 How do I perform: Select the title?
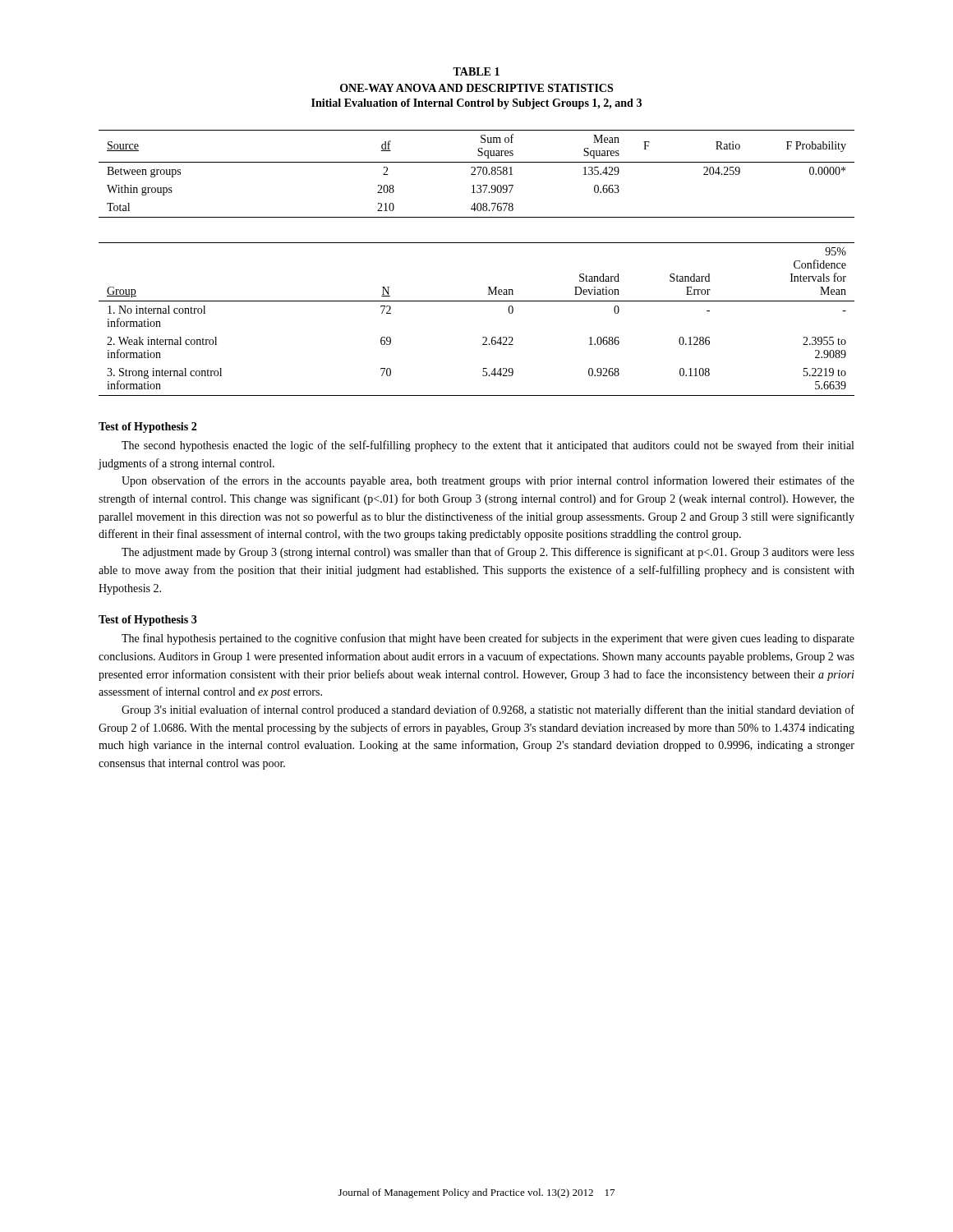(x=476, y=88)
